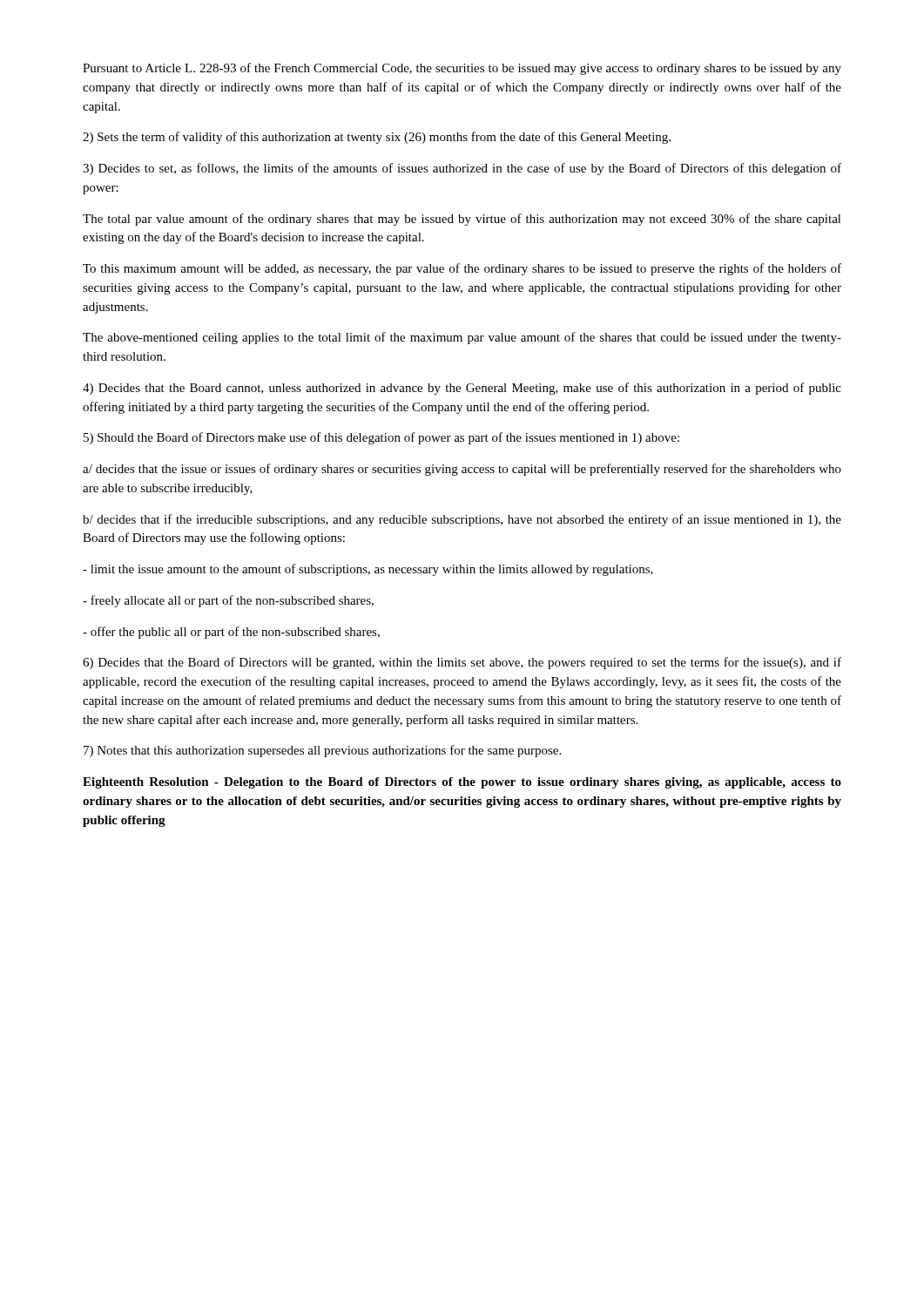Point to the block starting "limit the issue amount to"
The image size is (924, 1307).
tap(368, 569)
